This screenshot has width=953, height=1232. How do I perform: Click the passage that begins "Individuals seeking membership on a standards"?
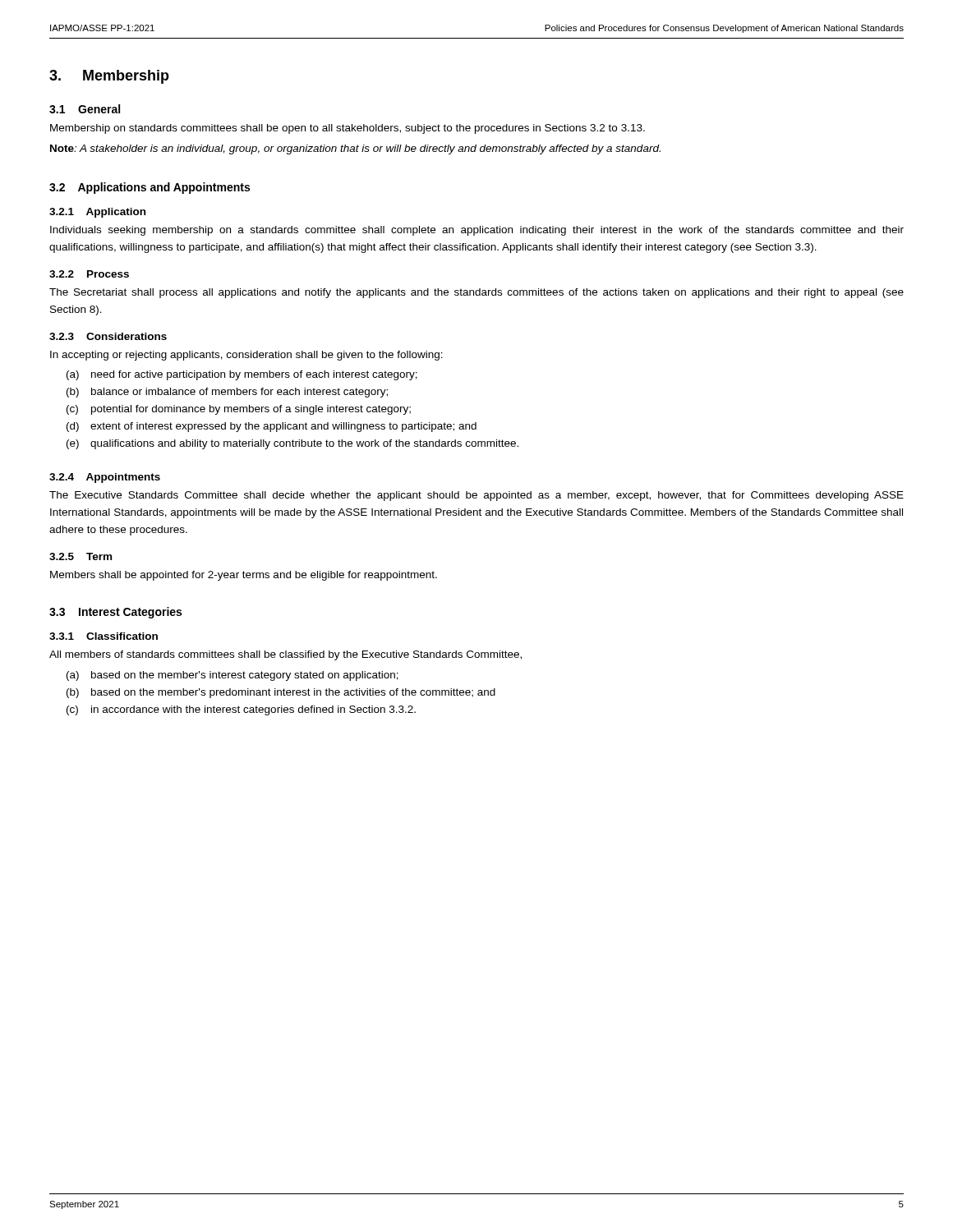pyautogui.click(x=476, y=238)
